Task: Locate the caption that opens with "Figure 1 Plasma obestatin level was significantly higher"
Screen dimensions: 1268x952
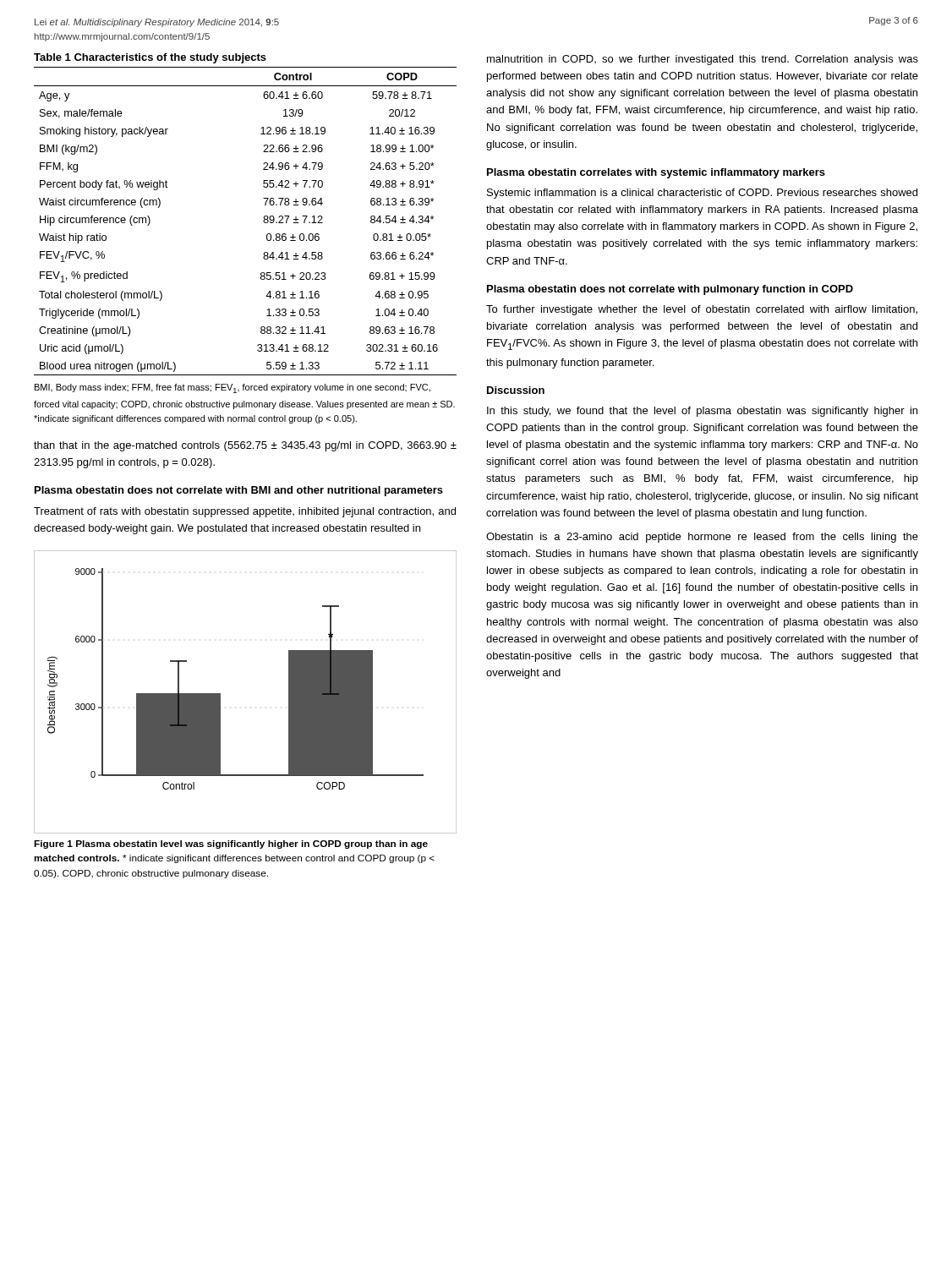Action: tap(234, 858)
